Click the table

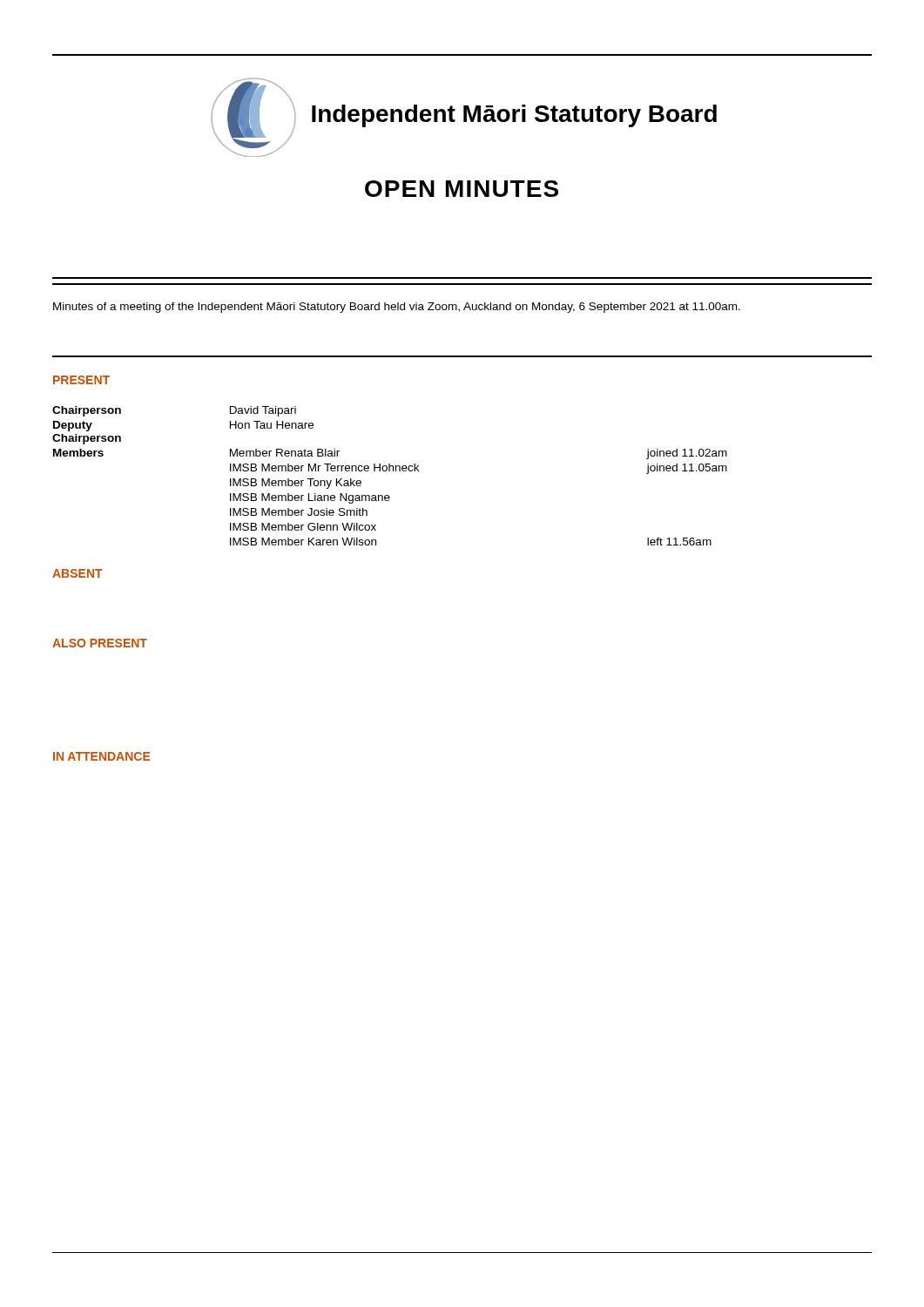(x=462, y=476)
